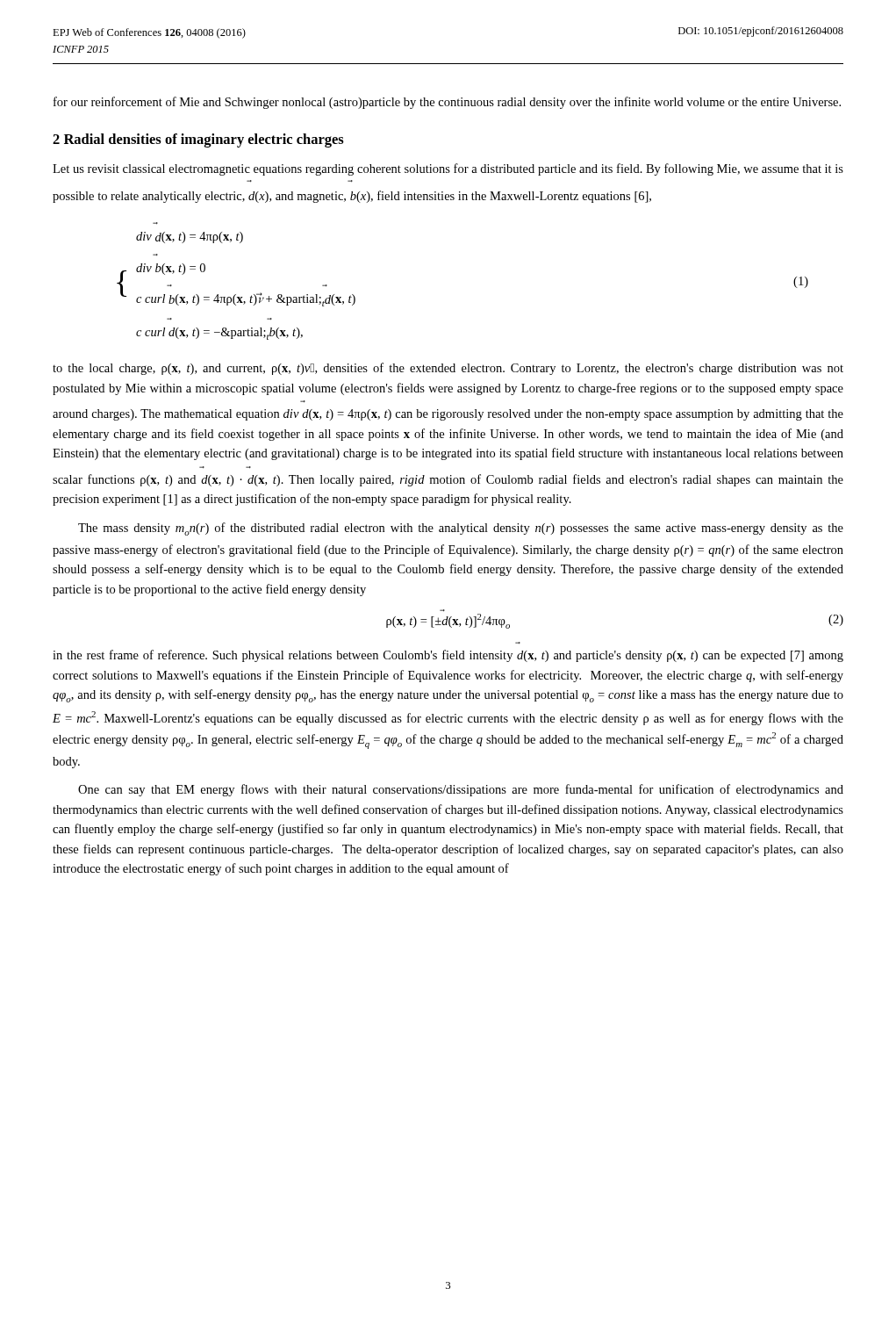Click on the region starting "in the rest frame of reference. Such physical"
The image size is (896, 1317).
[x=448, y=704]
